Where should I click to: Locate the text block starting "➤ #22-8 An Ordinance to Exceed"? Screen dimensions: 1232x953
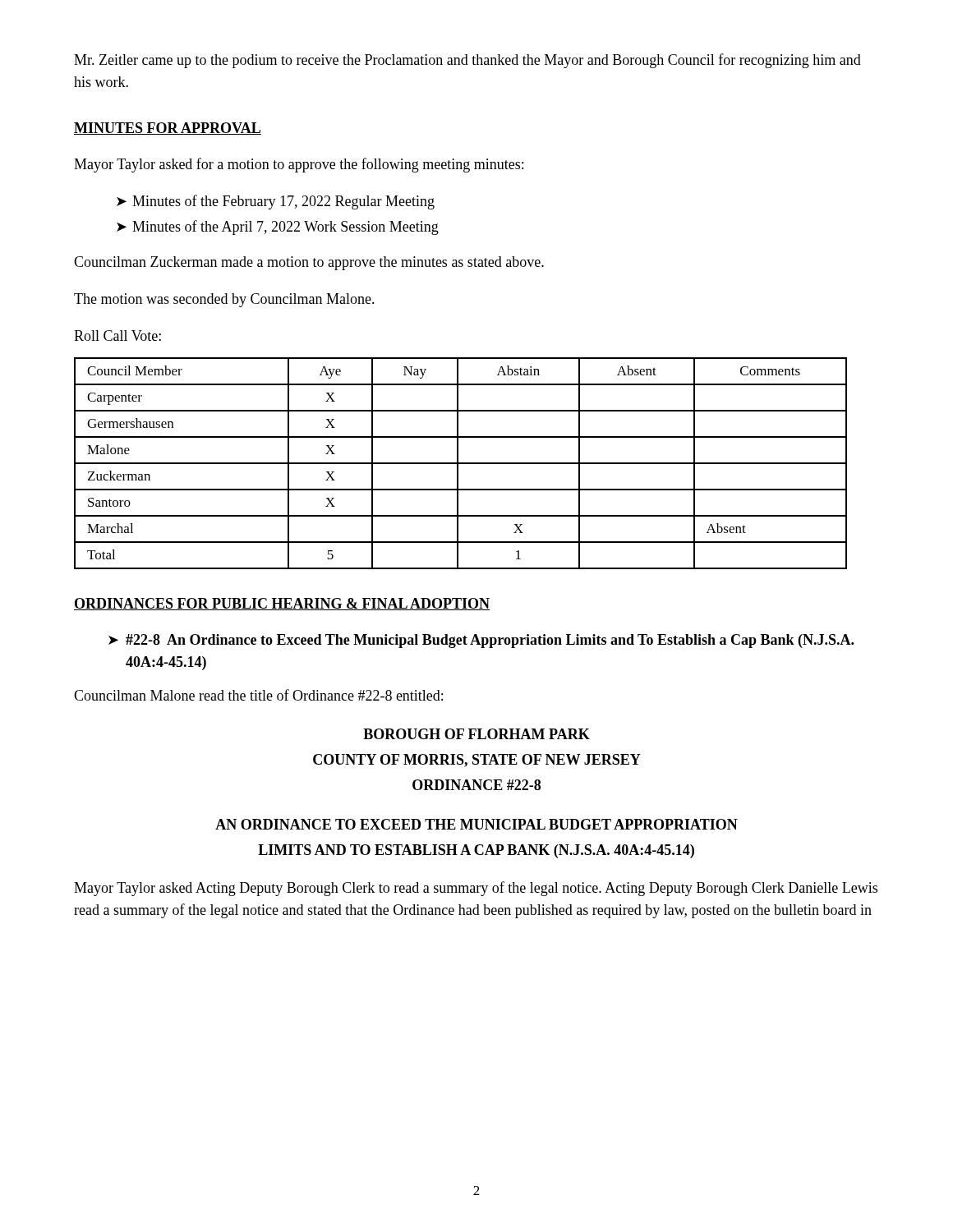tap(493, 652)
